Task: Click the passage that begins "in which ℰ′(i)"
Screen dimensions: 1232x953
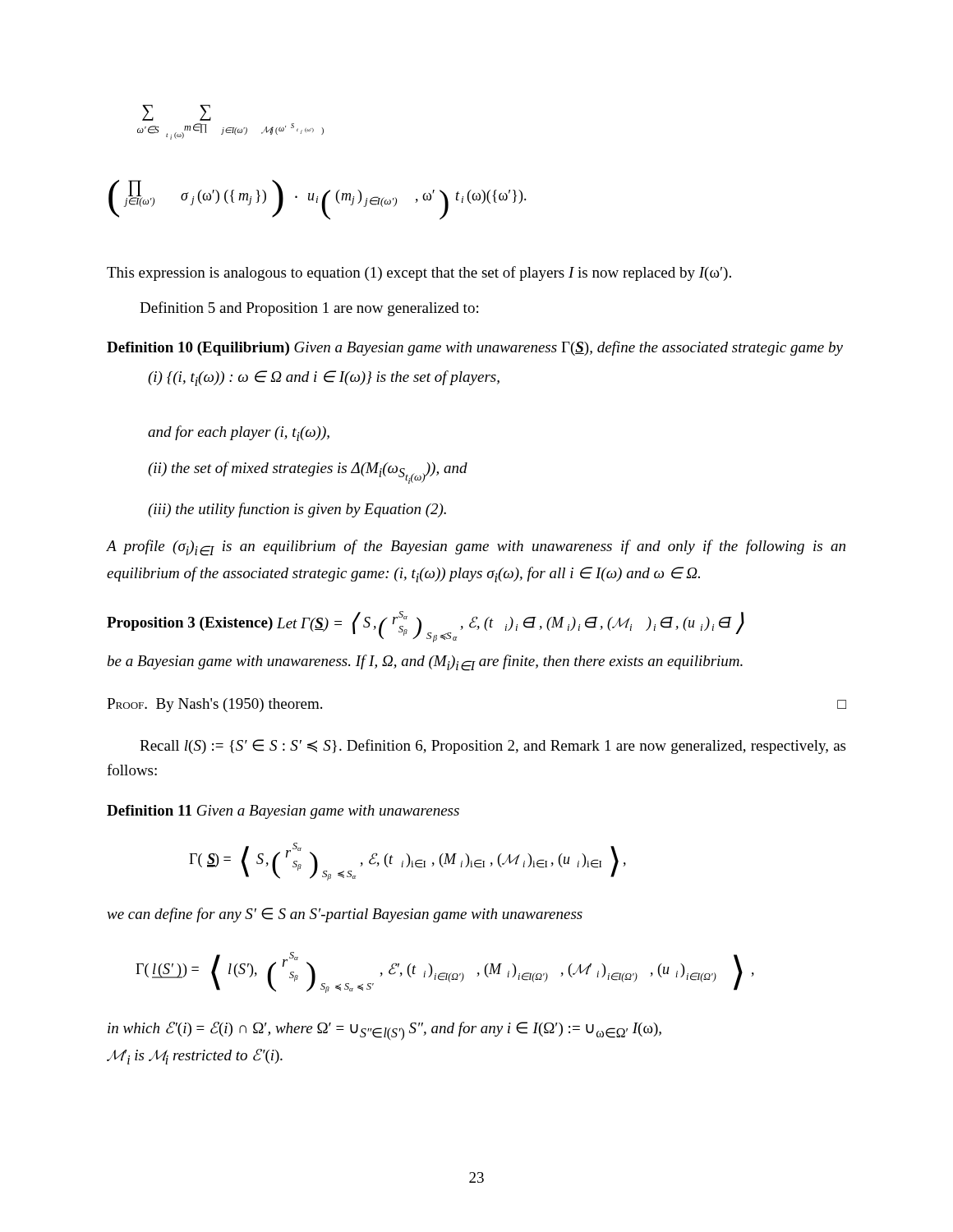Action: pos(384,1043)
